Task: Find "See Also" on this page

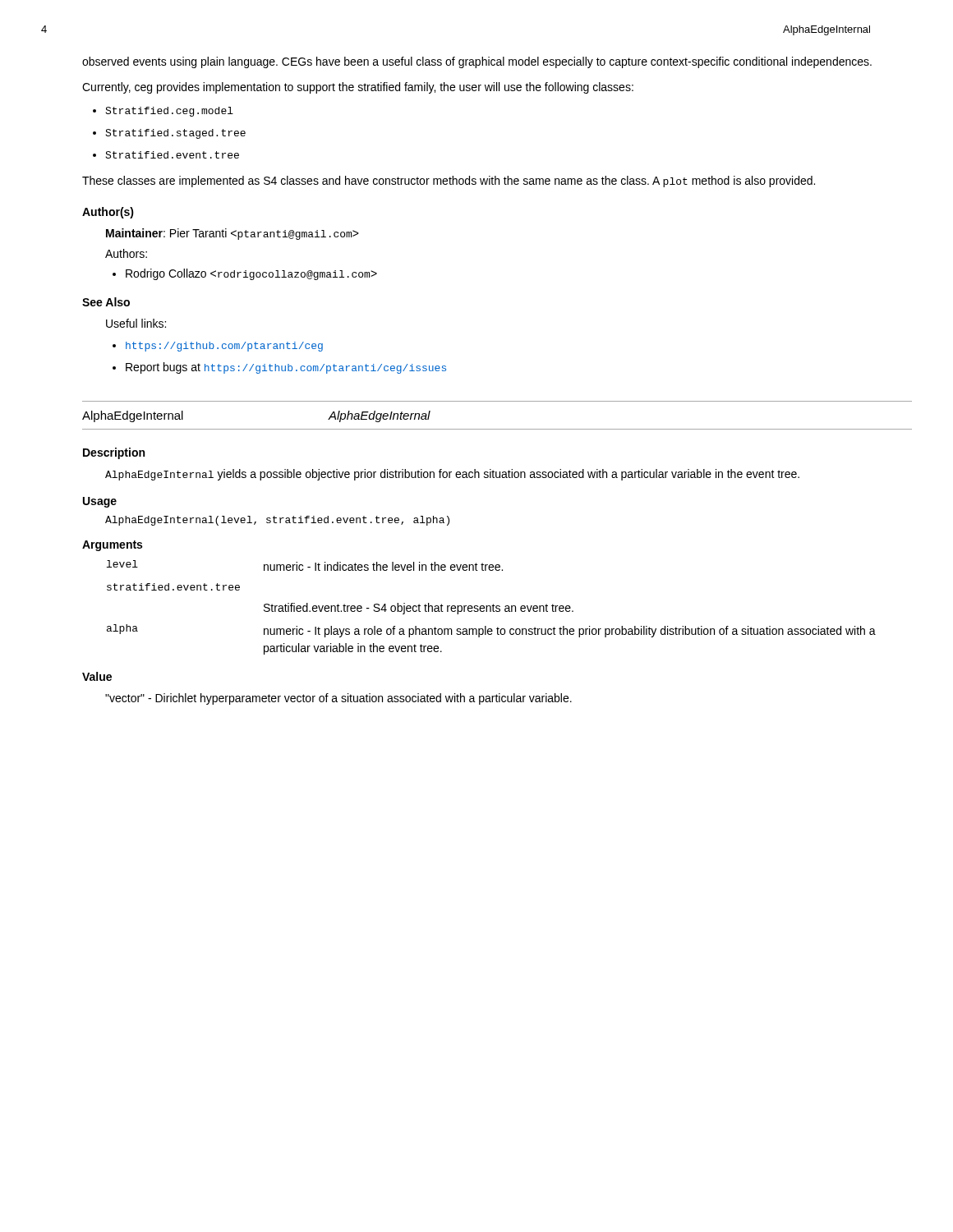Action: 106,302
